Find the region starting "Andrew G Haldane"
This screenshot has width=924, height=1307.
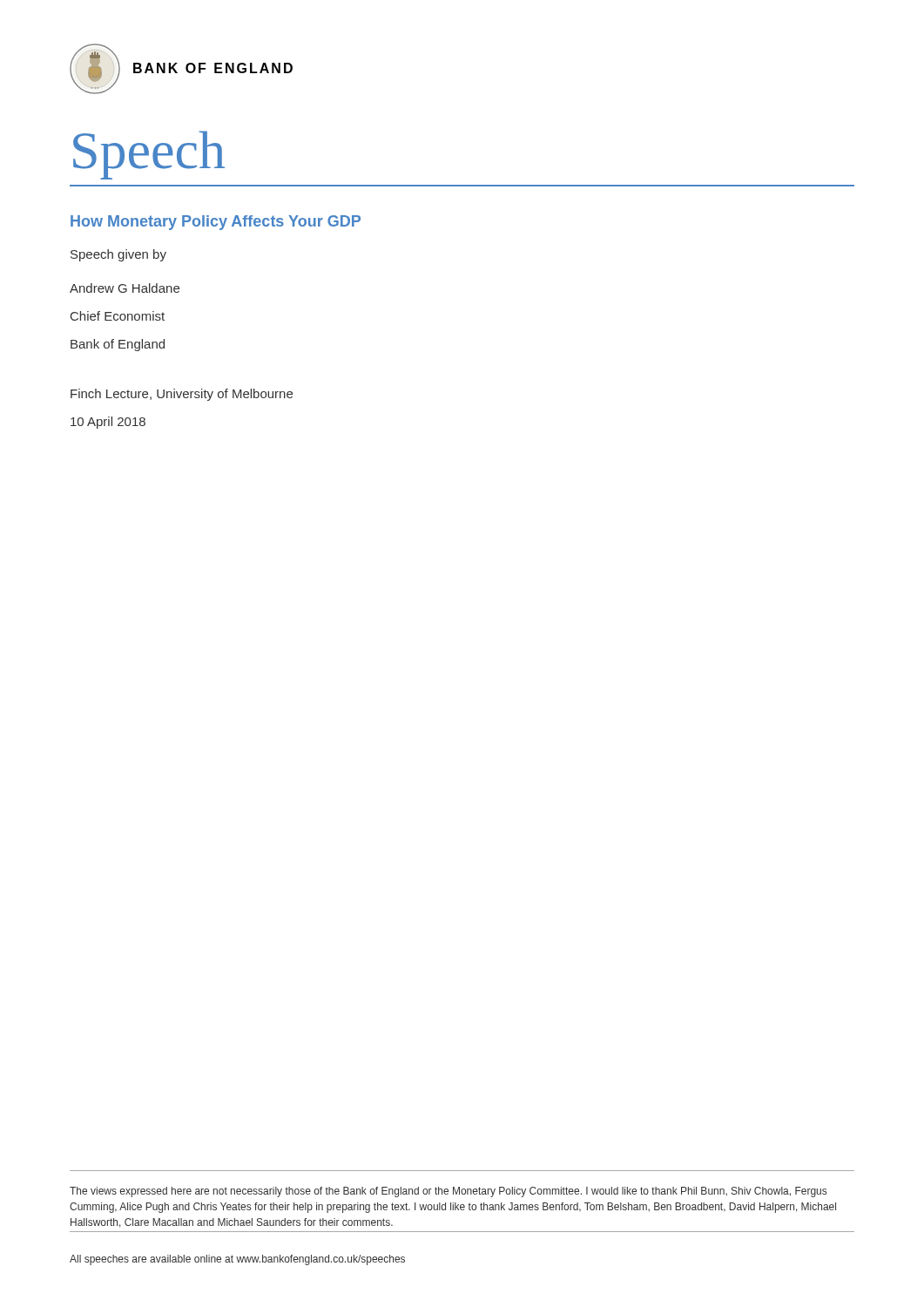pos(125,288)
